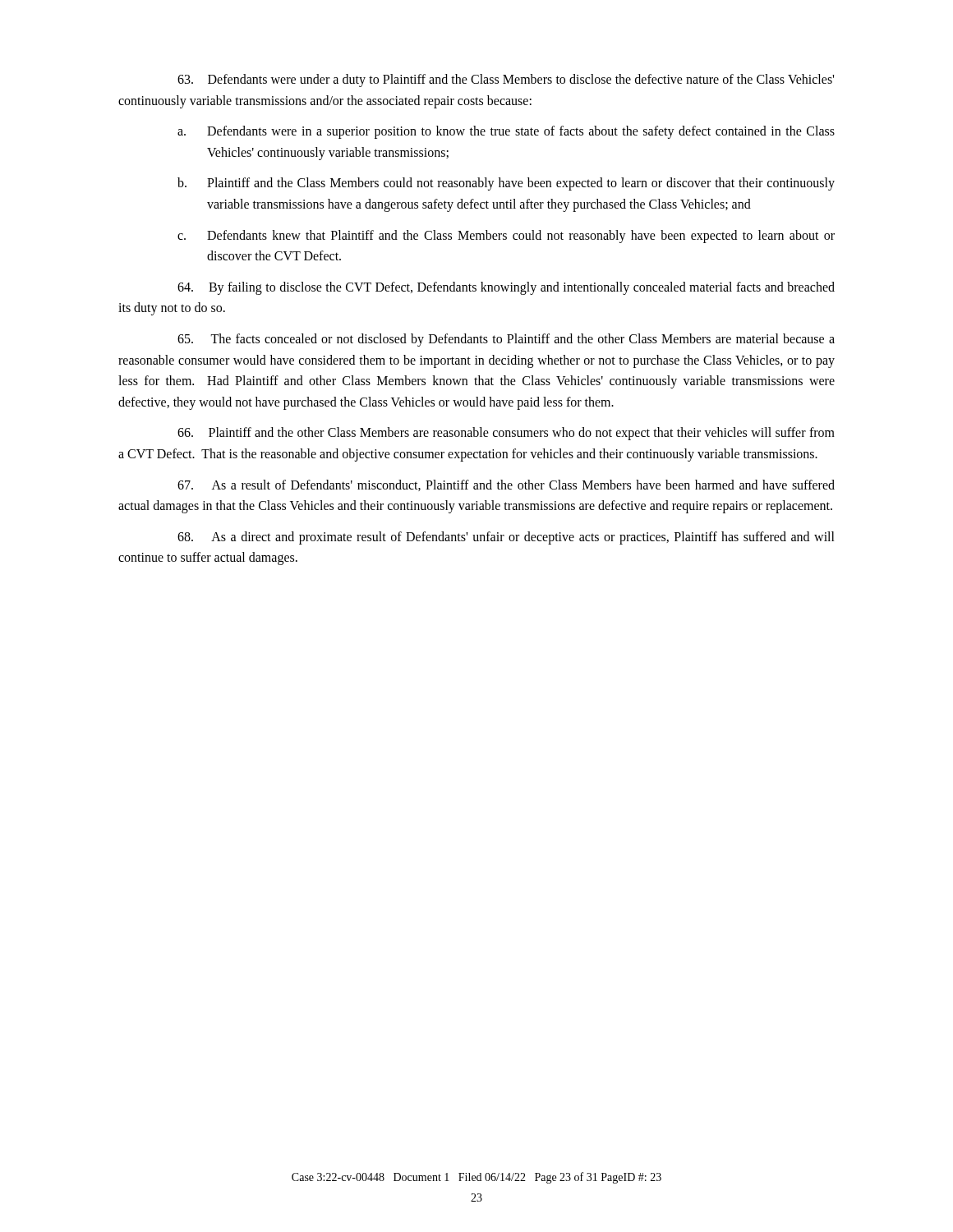Locate the text block containing "As a direct"
Screen dimensions: 1232x953
coord(476,547)
